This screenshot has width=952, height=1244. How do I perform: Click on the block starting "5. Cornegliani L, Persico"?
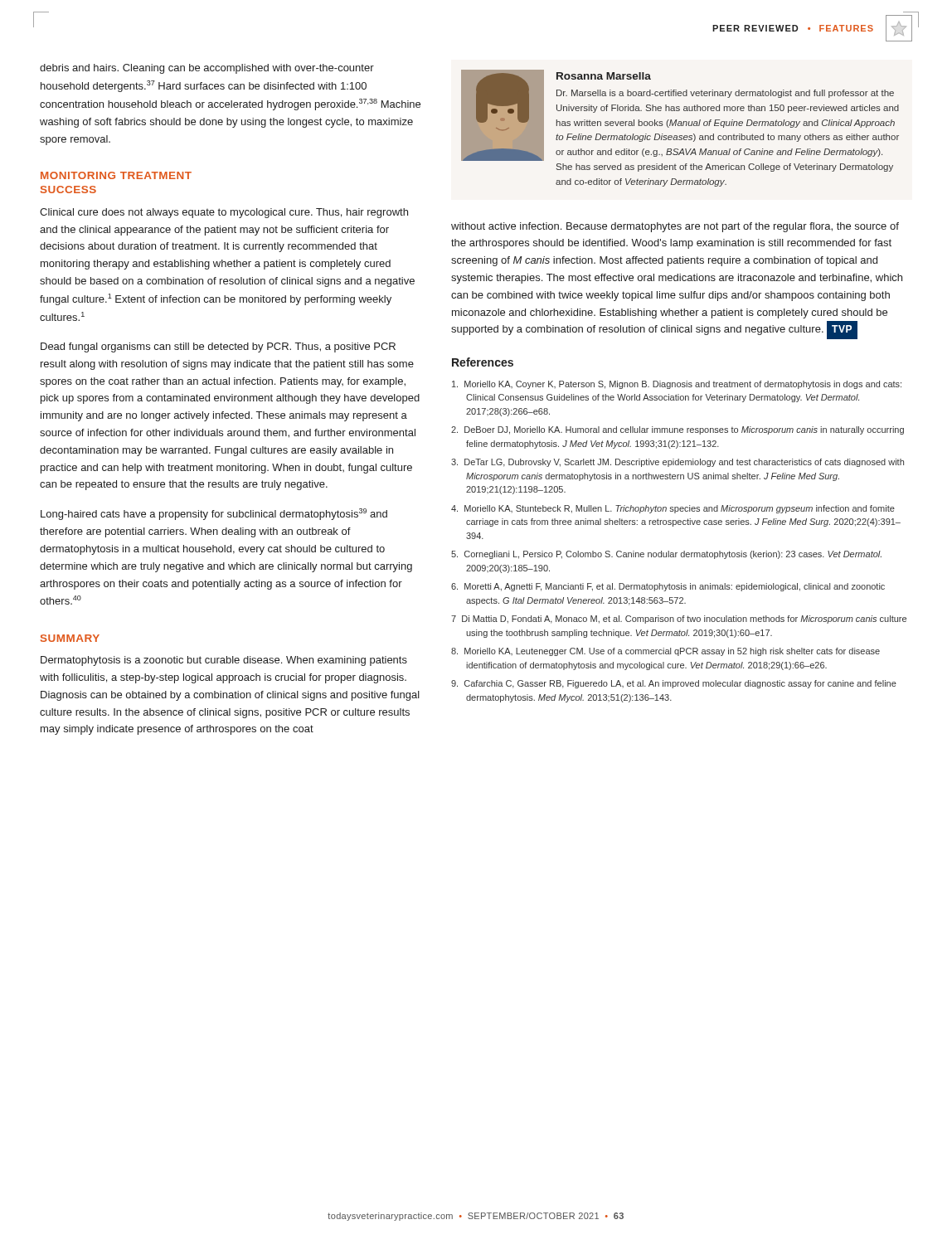tap(667, 561)
